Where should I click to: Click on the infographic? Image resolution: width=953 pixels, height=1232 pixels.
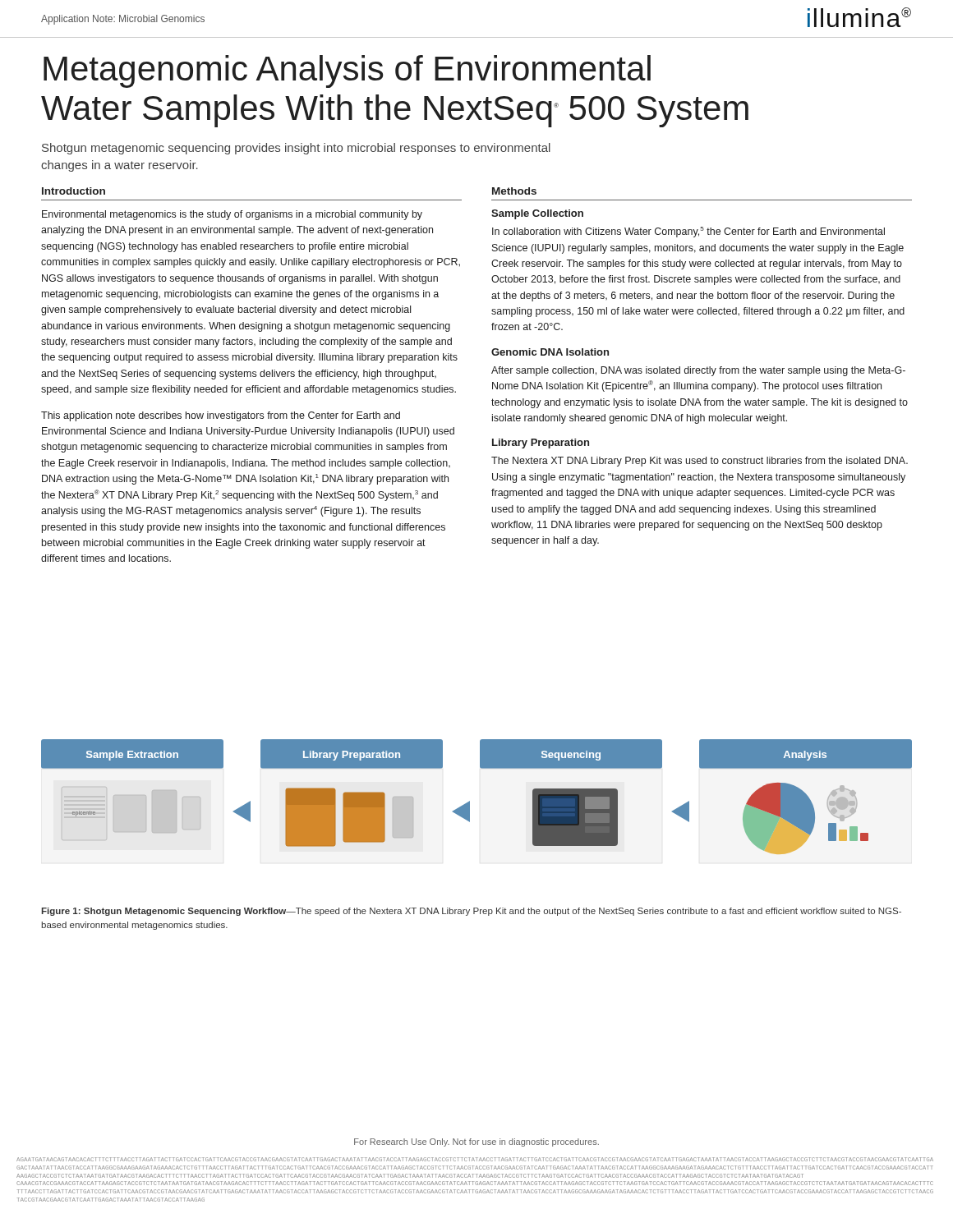coord(476,814)
